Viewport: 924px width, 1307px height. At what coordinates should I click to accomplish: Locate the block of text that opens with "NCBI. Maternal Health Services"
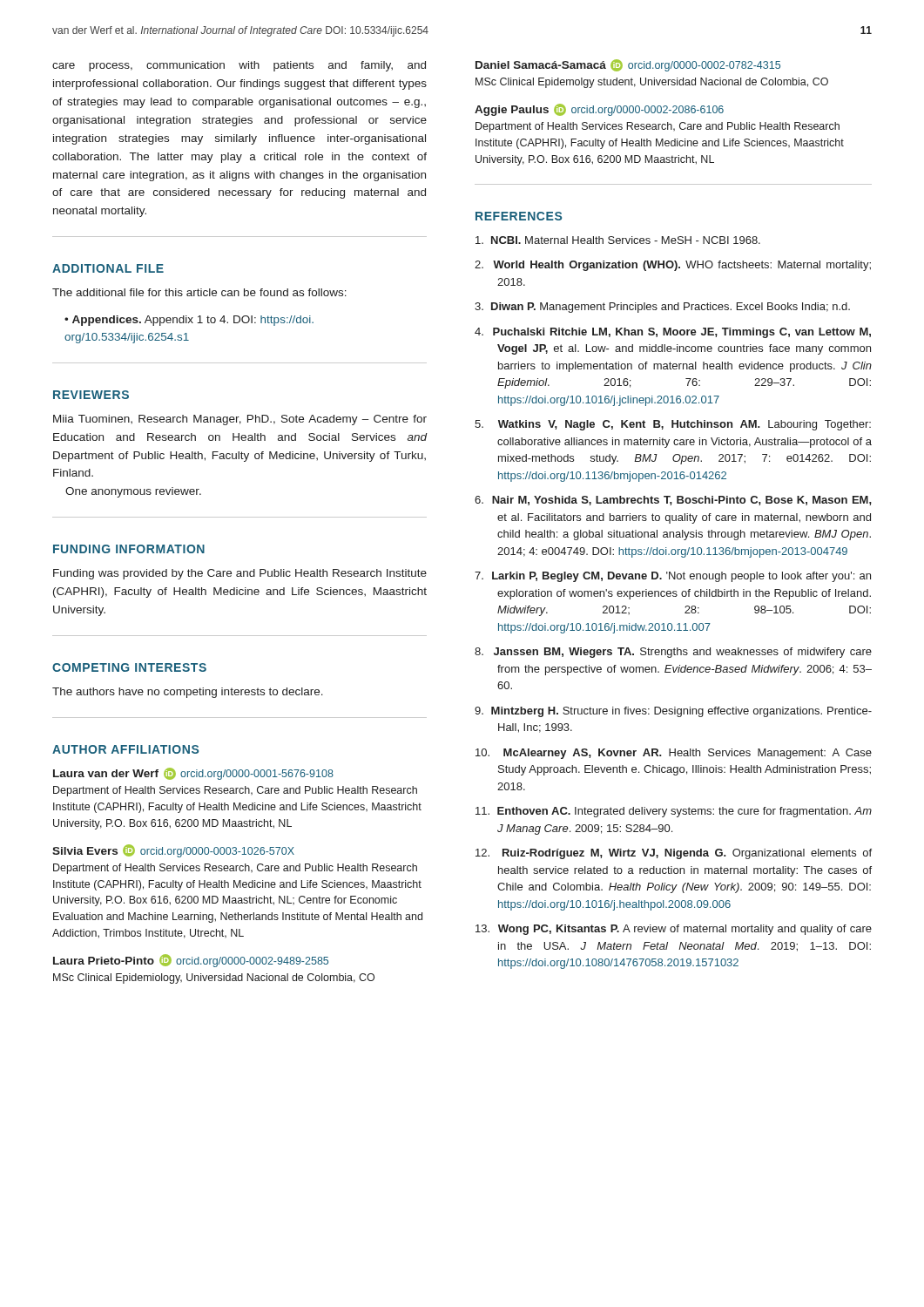tap(618, 240)
